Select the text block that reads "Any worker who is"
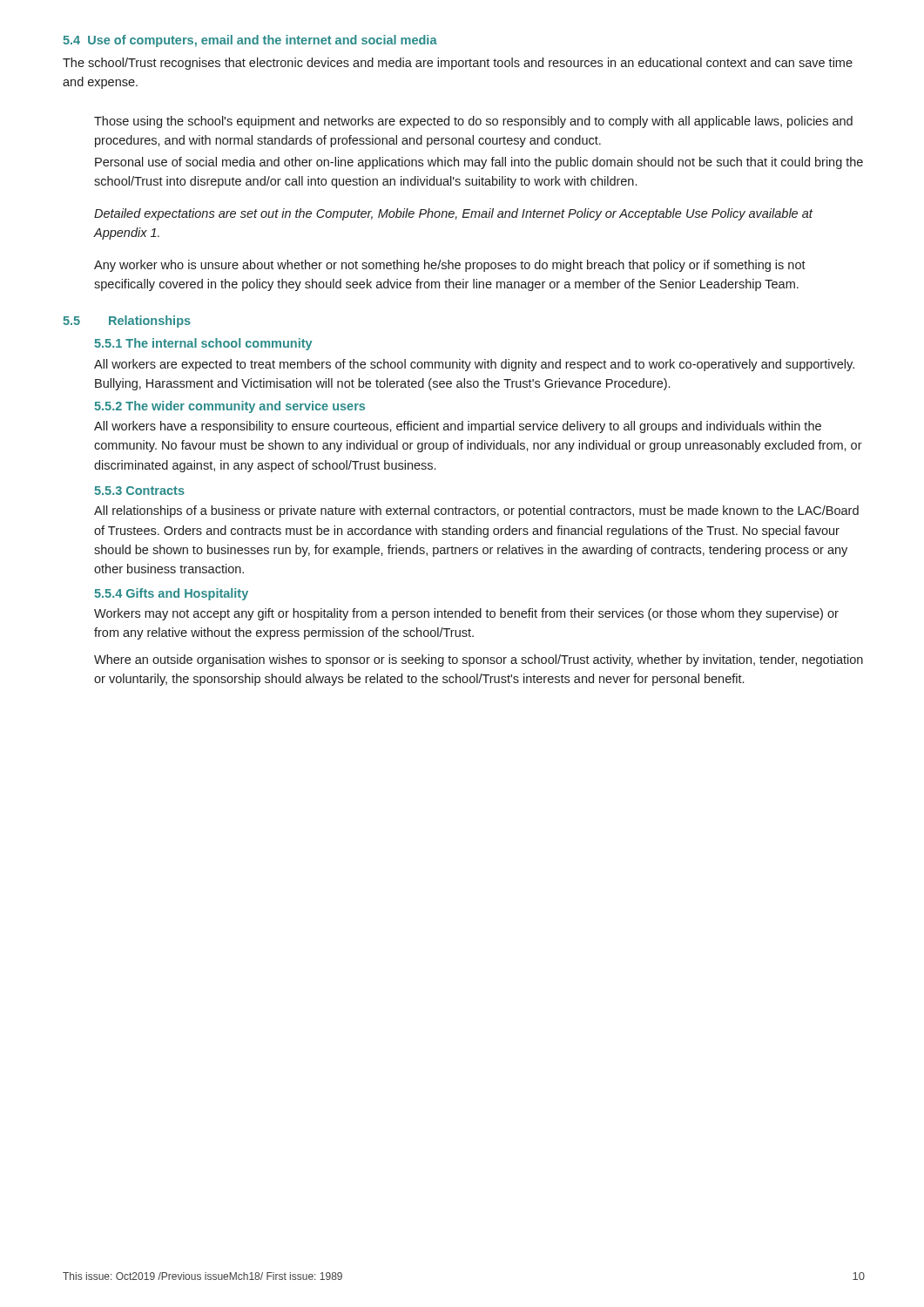Screen dimensions: 1307x924 450,274
